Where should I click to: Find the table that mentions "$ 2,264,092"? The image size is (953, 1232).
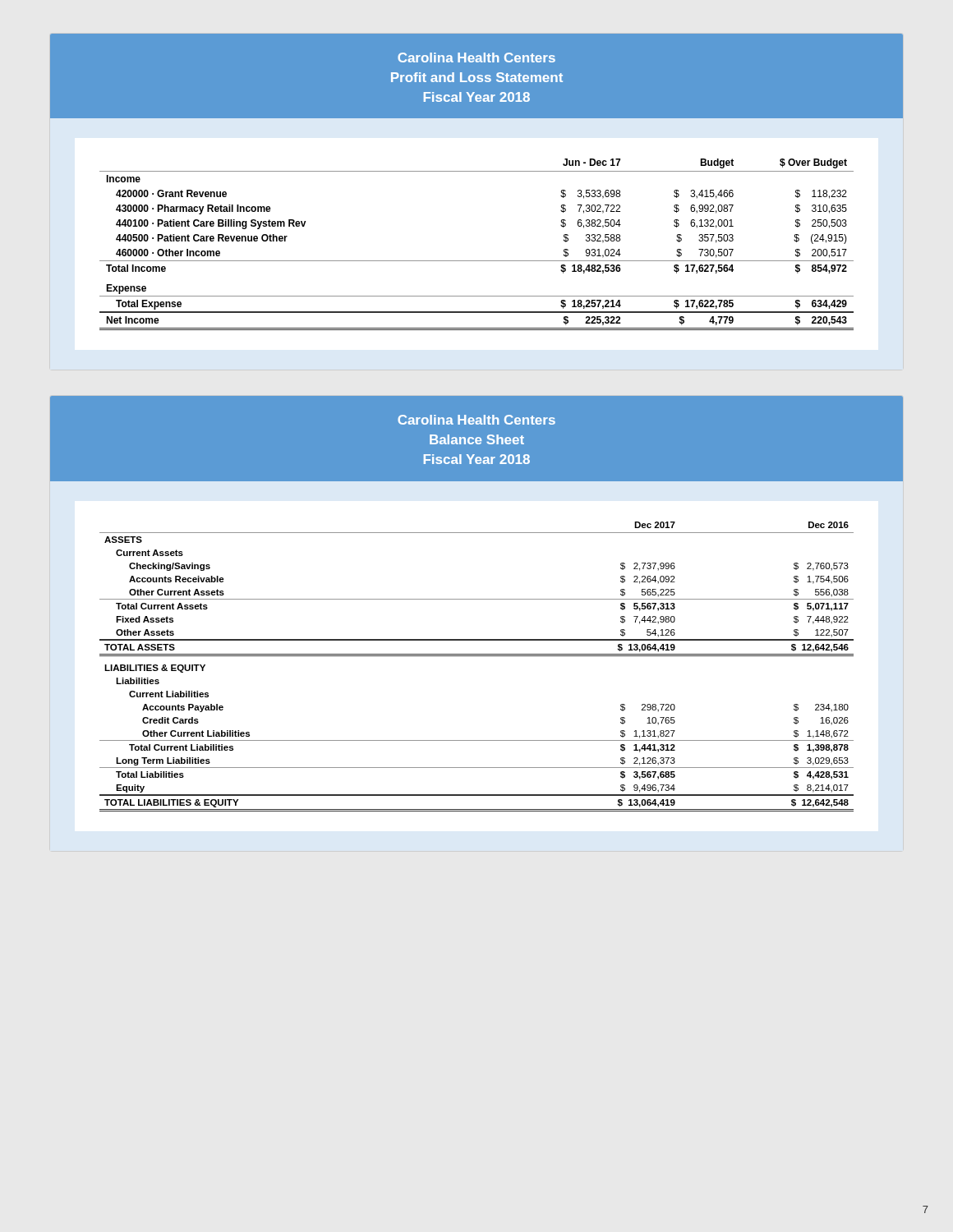pos(476,664)
